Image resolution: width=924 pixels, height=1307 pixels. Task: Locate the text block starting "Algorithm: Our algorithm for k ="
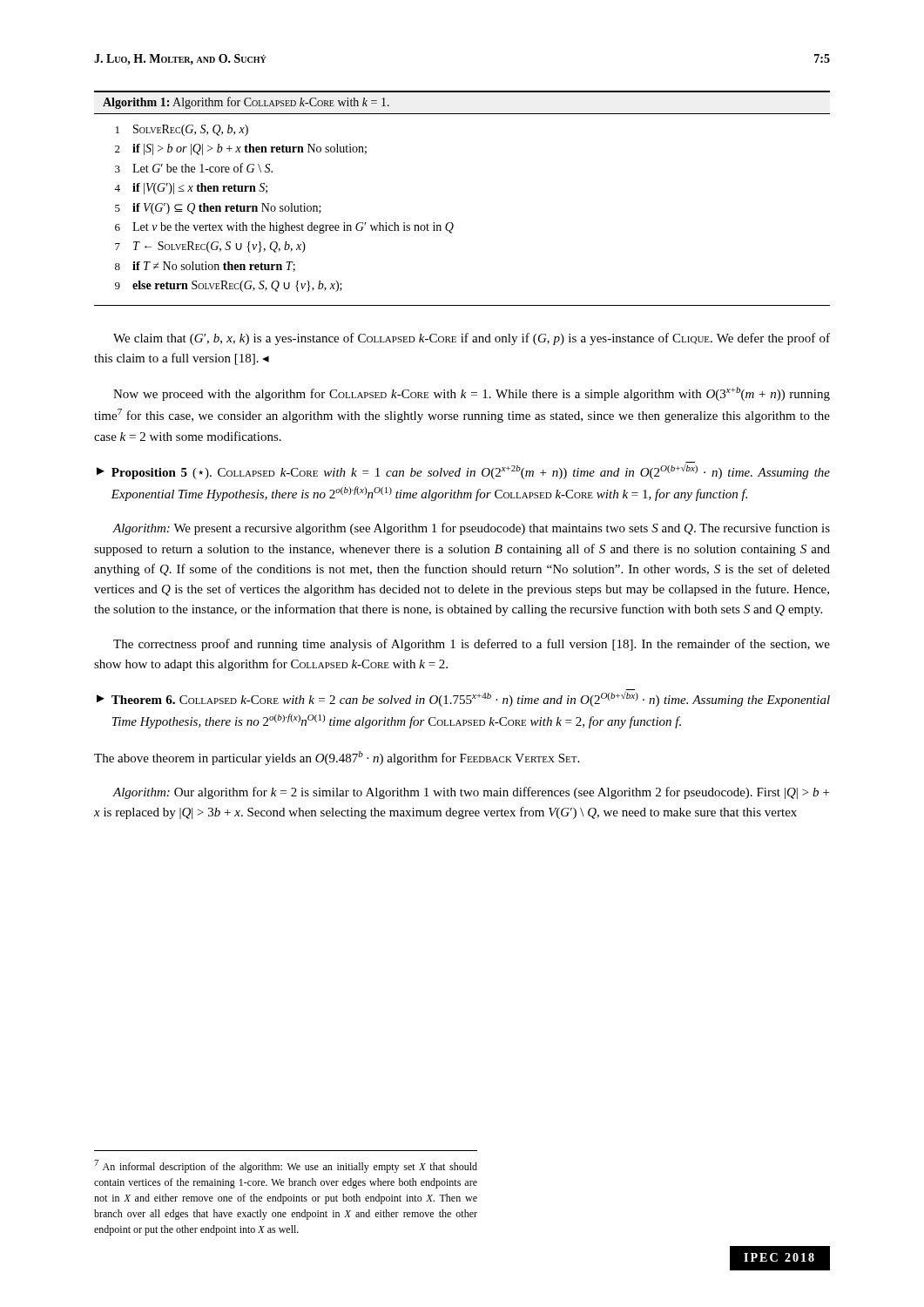pos(462,802)
